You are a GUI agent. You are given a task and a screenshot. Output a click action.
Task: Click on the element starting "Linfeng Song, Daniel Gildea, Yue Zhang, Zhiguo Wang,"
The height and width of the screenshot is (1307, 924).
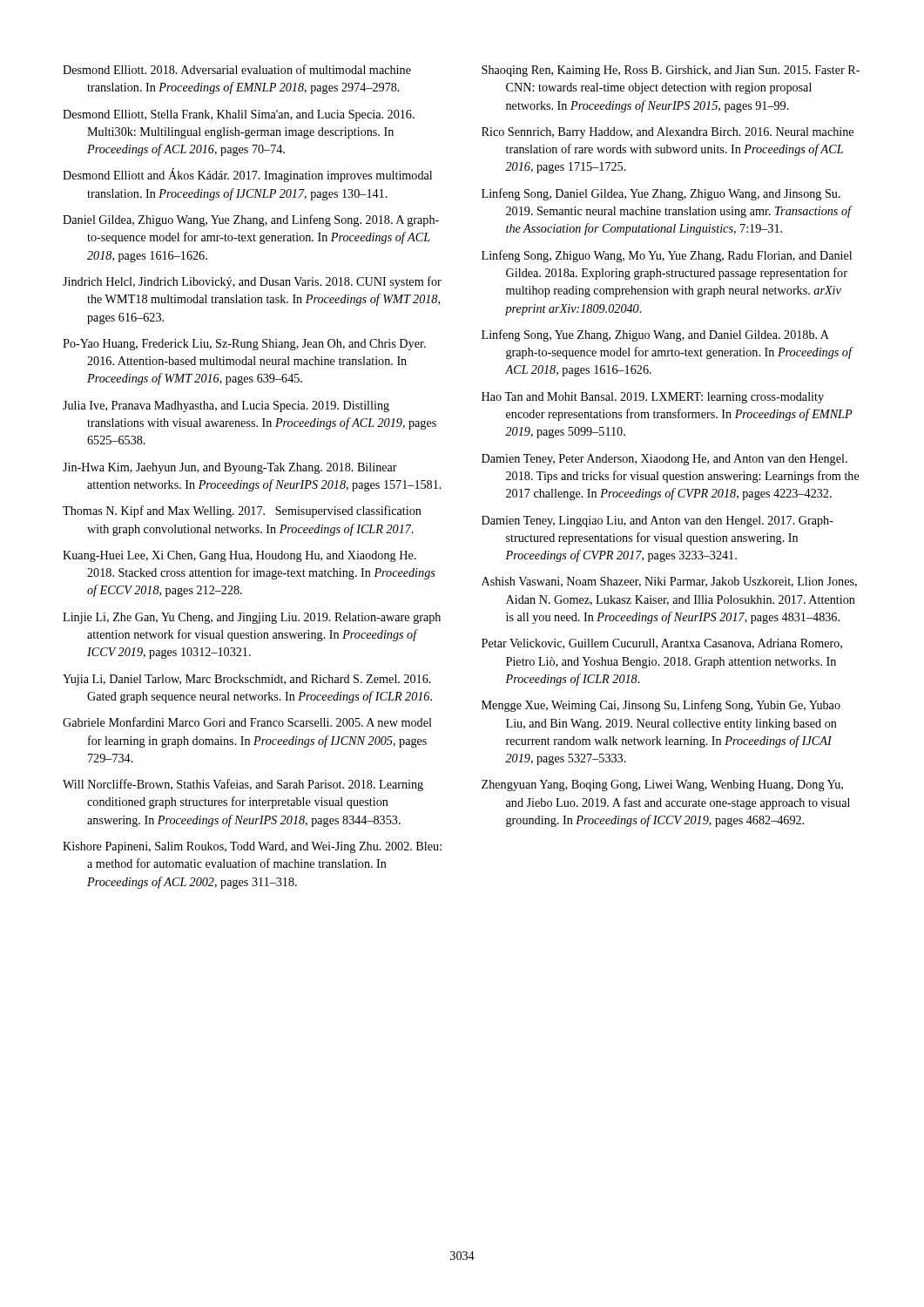click(666, 211)
